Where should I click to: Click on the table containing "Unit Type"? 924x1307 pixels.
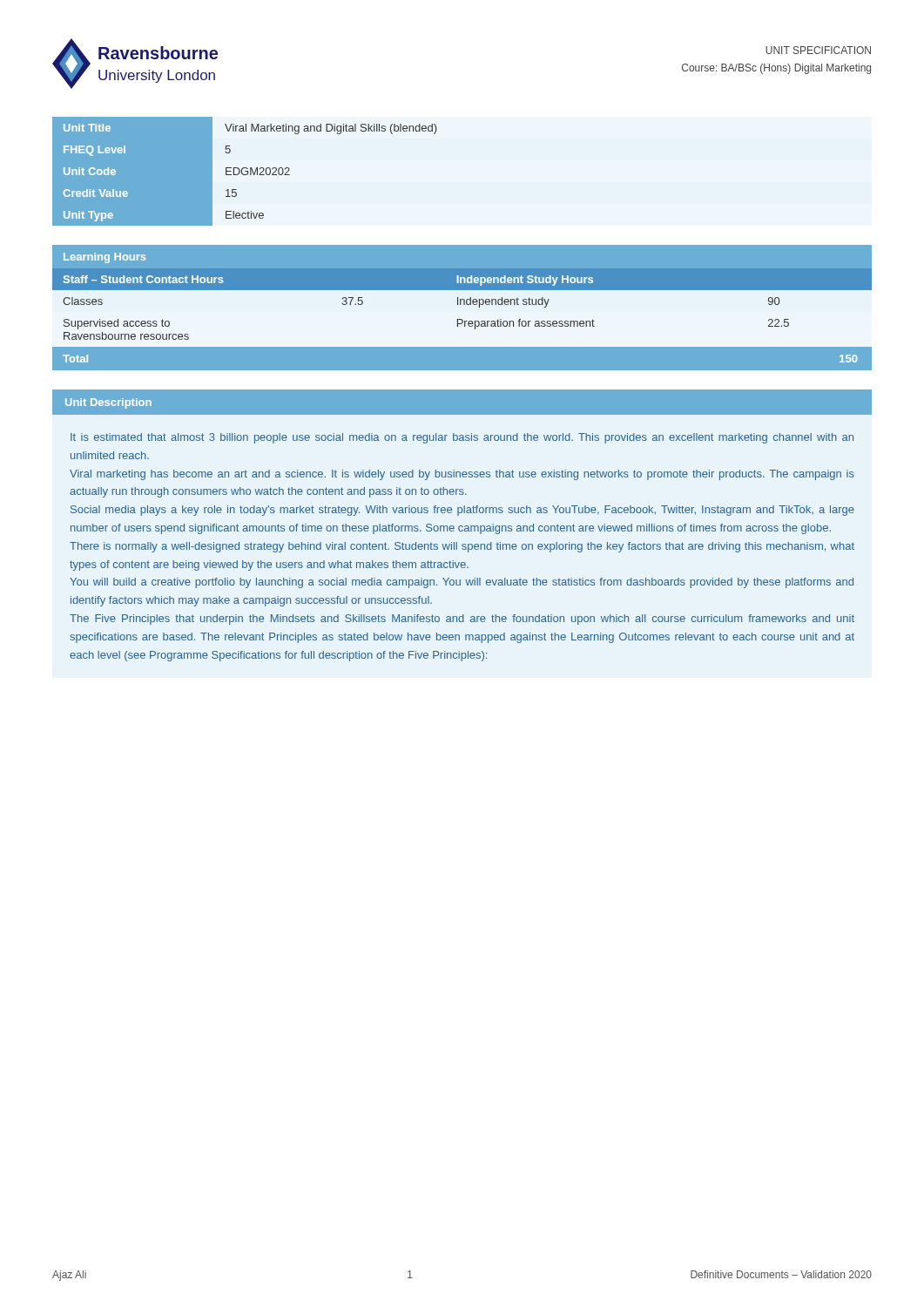click(x=462, y=171)
